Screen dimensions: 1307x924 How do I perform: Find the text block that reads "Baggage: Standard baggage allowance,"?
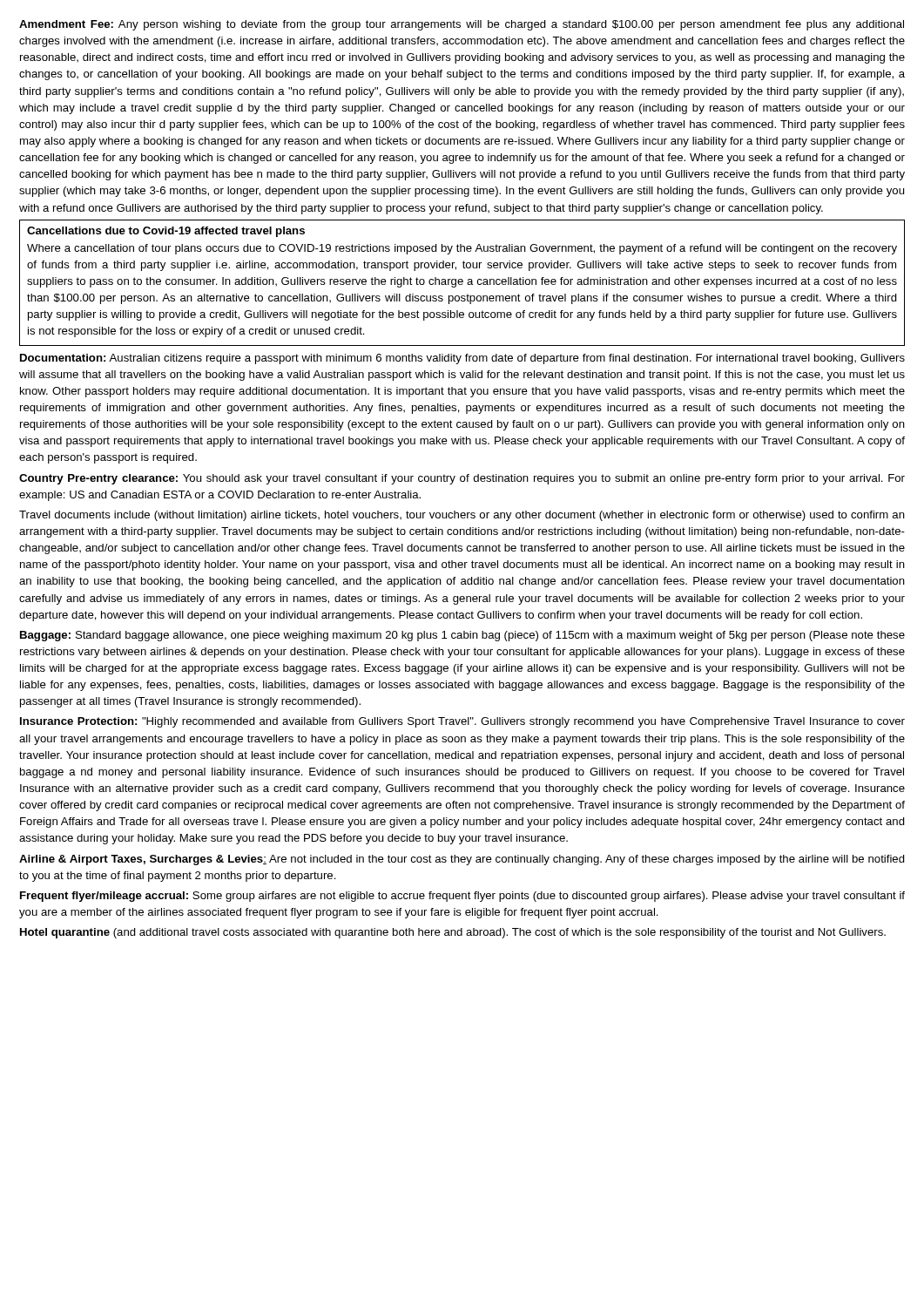462,668
